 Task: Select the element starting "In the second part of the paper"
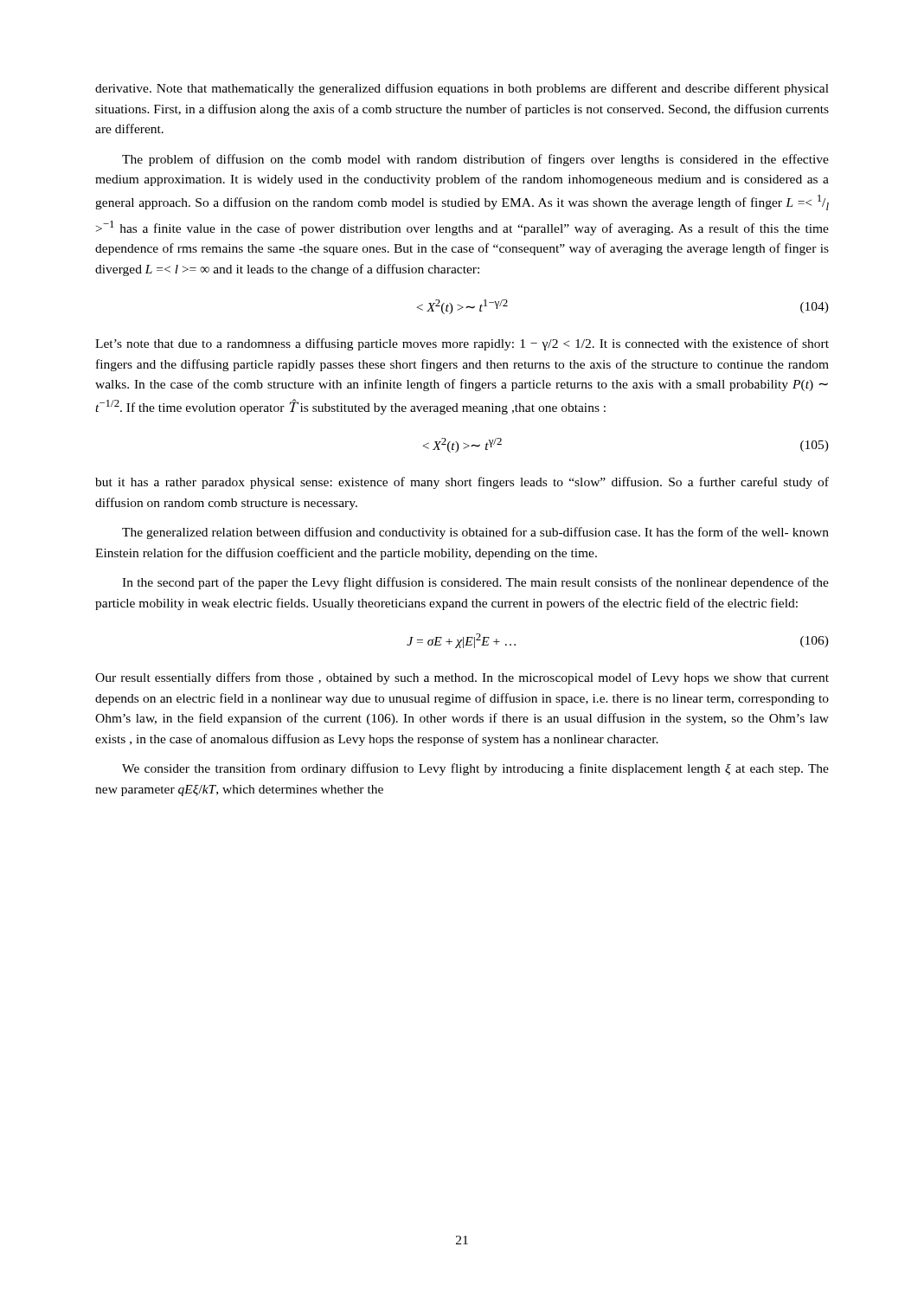click(462, 592)
